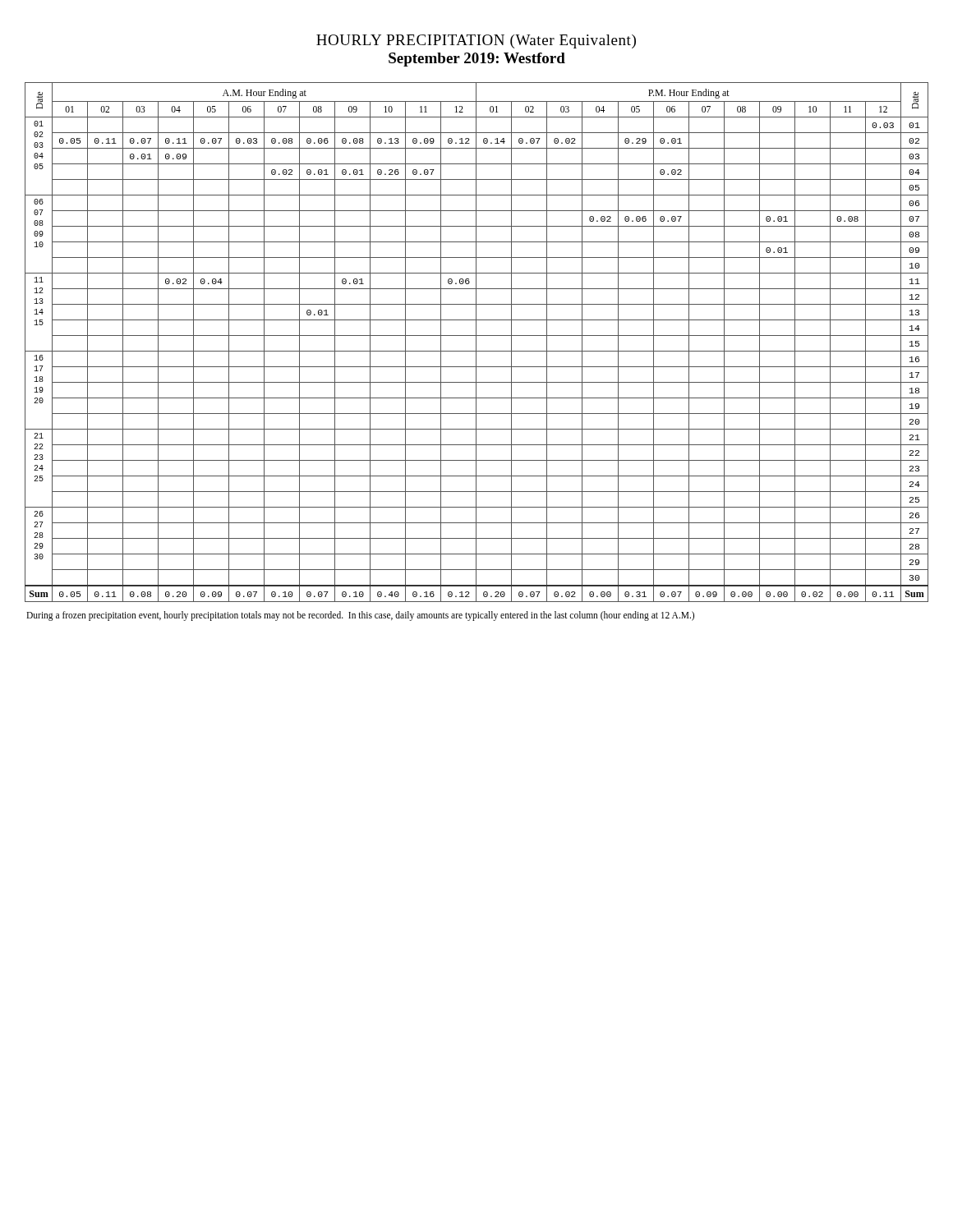This screenshot has width=953, height=1232.
Task: Locate the table with the text "P.M. Hour Ending"
Action: [476, 342]
